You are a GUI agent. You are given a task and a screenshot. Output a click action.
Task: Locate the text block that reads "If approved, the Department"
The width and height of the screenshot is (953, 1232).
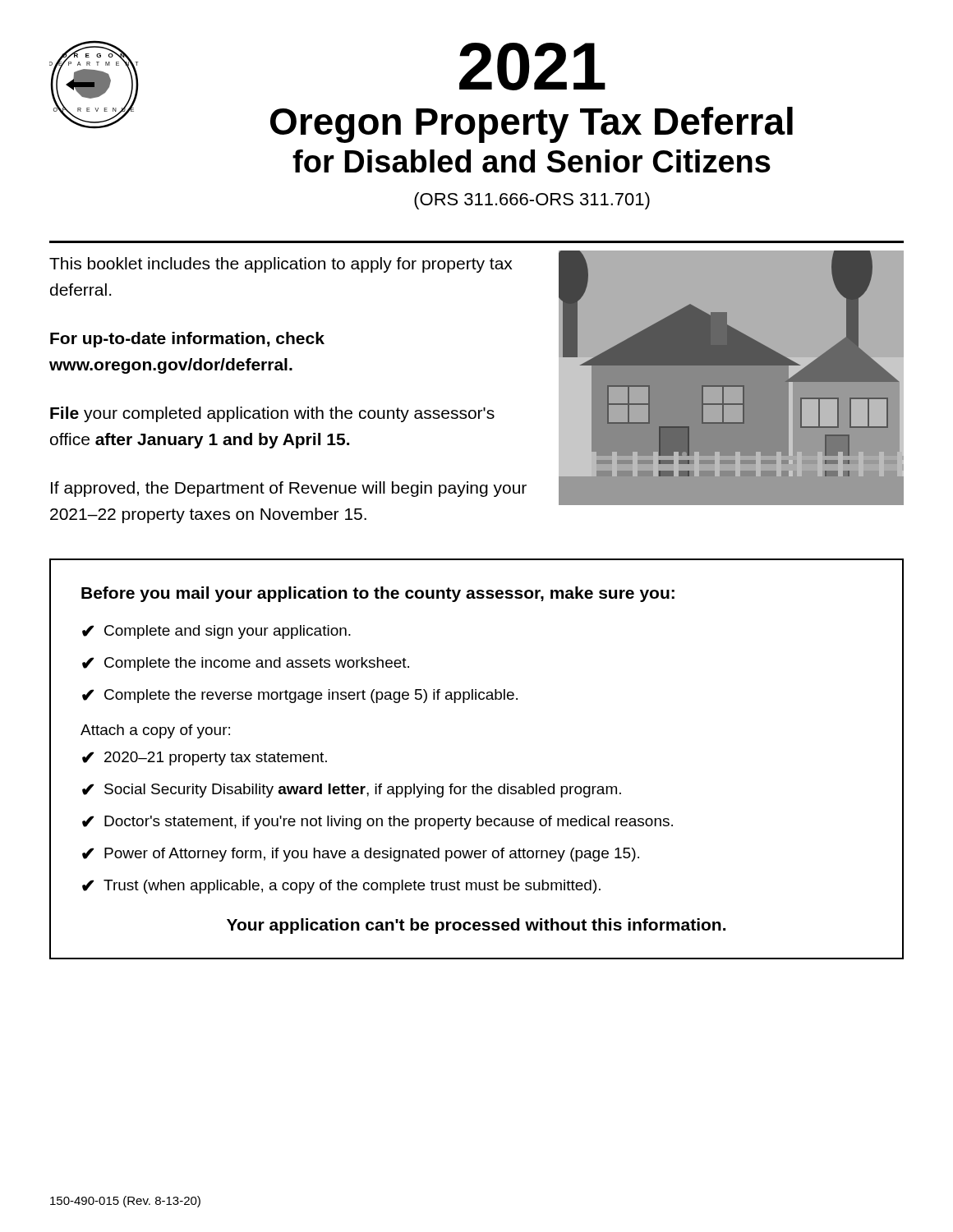(x=292, y=501)
